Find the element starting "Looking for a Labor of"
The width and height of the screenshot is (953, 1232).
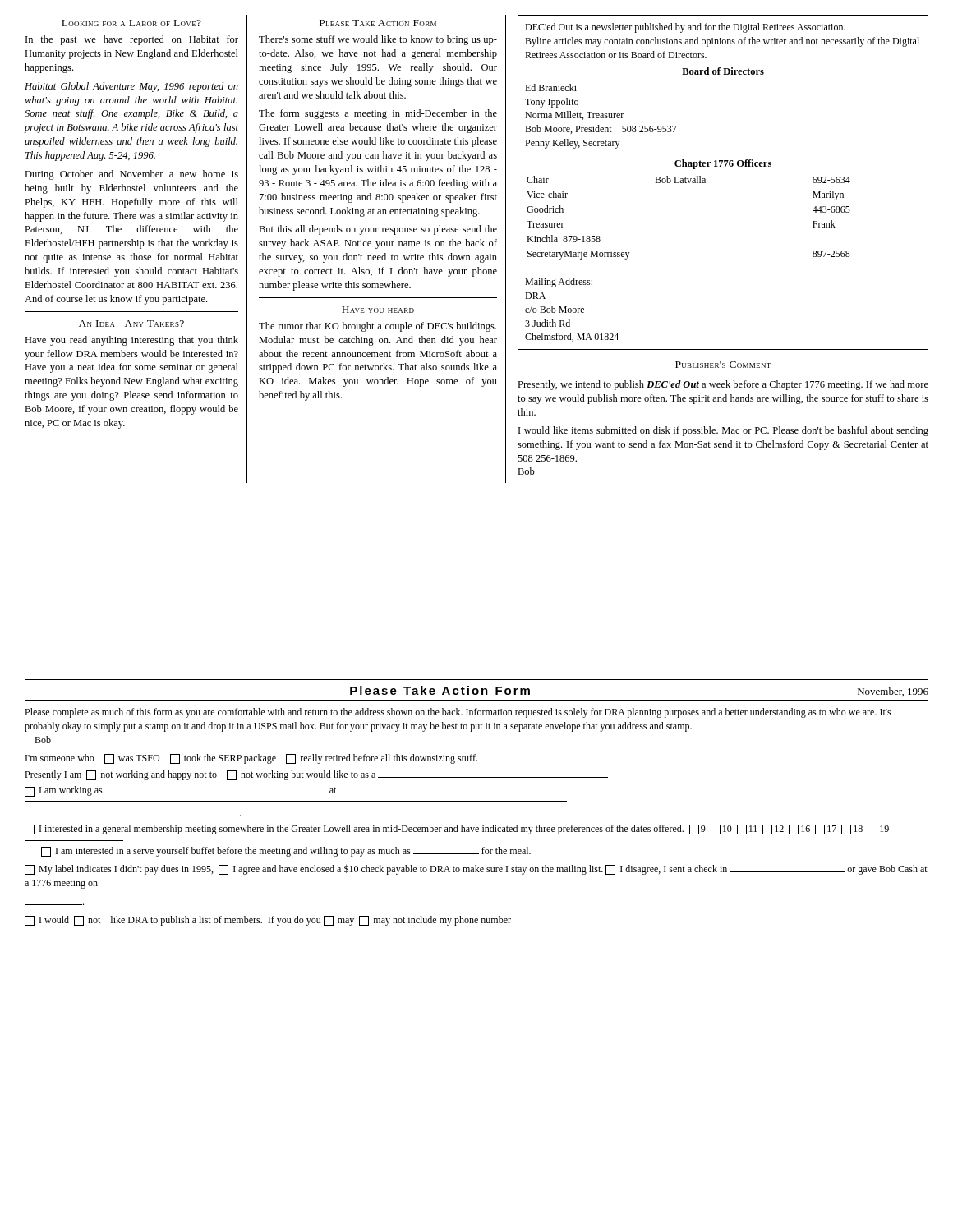[x=131, y=23]
